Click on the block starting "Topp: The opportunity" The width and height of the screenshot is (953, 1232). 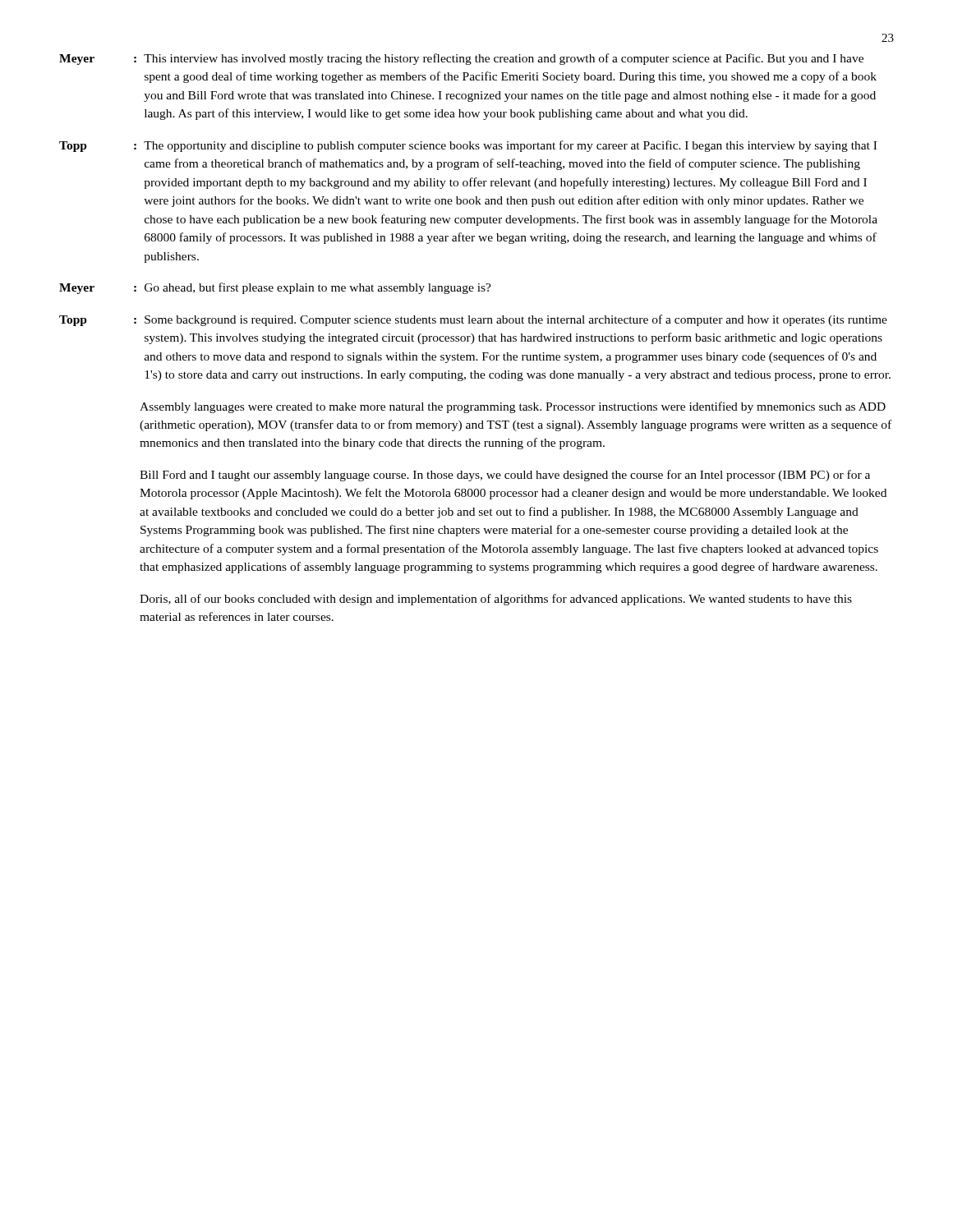(476, 201)
